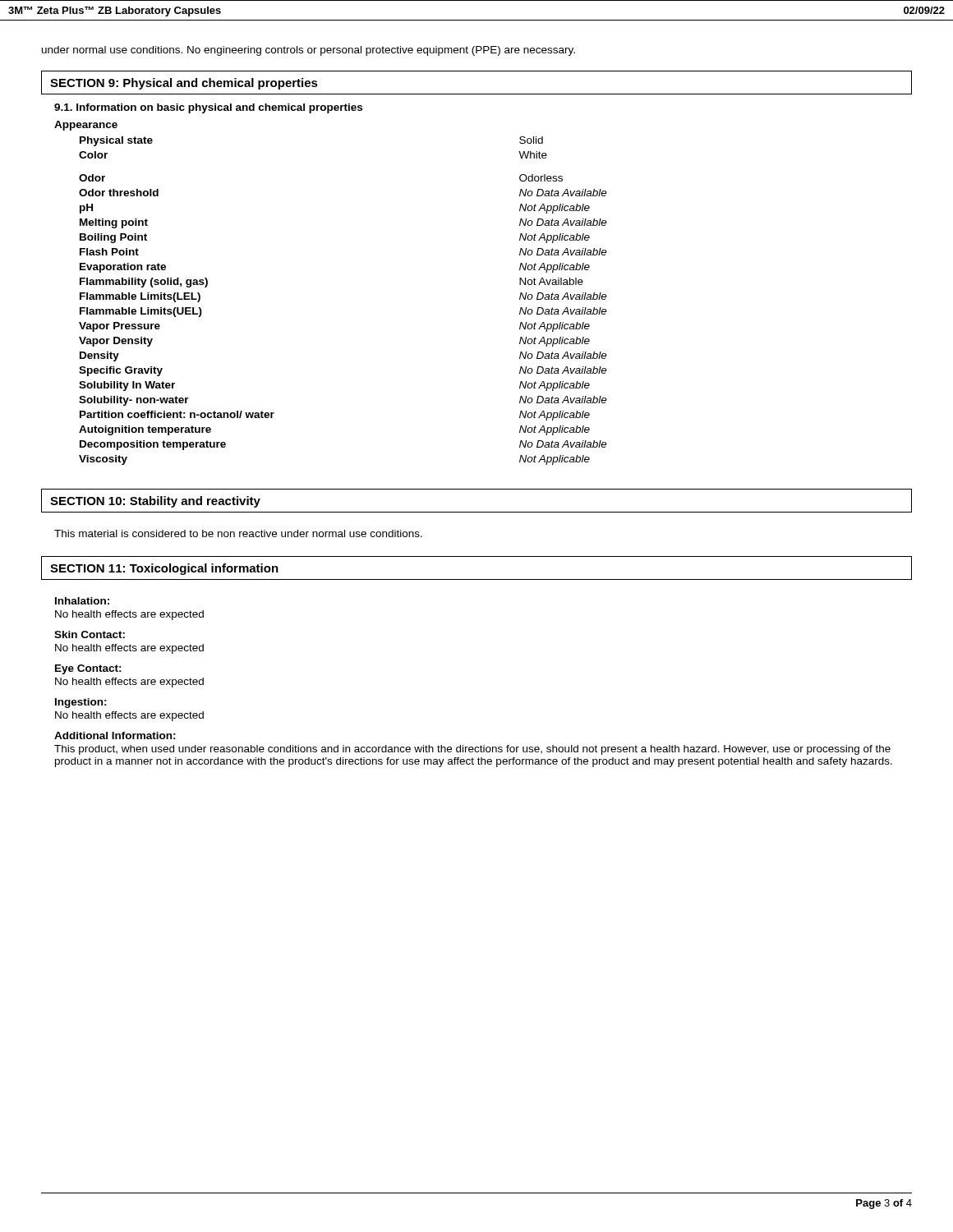The image size is (953, 1232).
Task: Find the text block that reads "This material is considered to be"
Action: (x=239, y=533)
